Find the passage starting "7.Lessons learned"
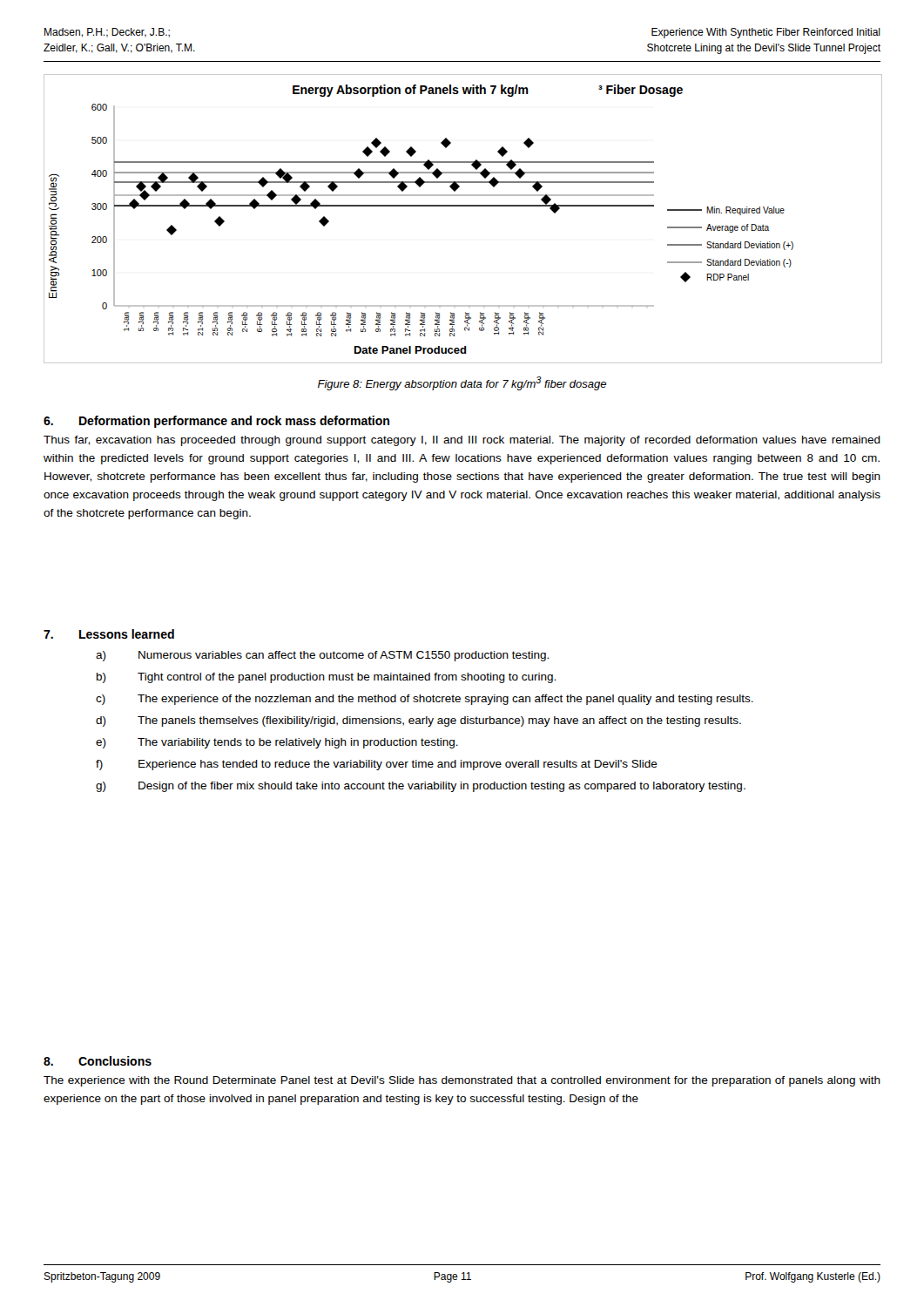This screenshot has height=1307, width=924. [x=109, y=634]
